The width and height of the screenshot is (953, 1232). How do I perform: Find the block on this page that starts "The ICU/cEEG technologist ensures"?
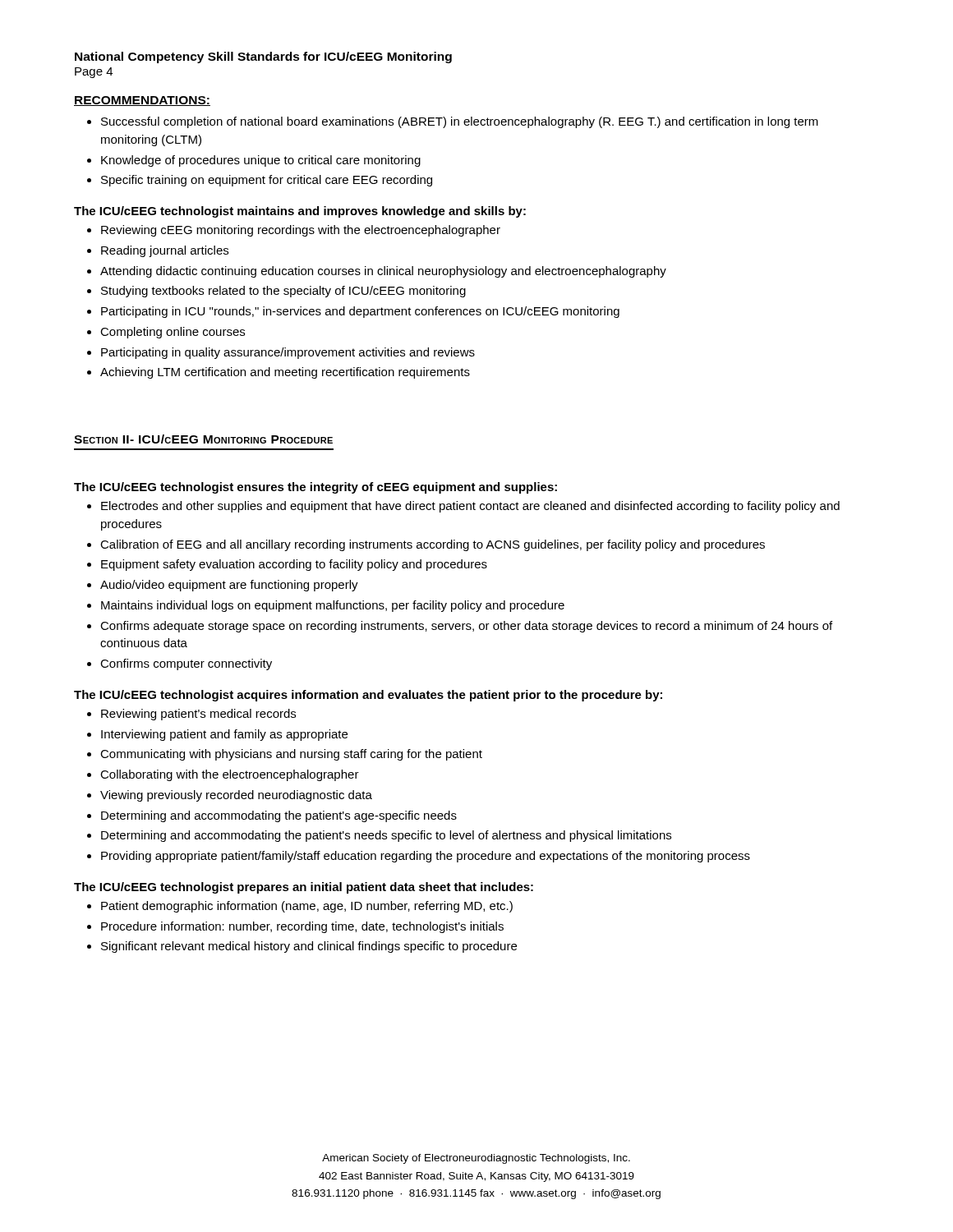coord(316,487)
